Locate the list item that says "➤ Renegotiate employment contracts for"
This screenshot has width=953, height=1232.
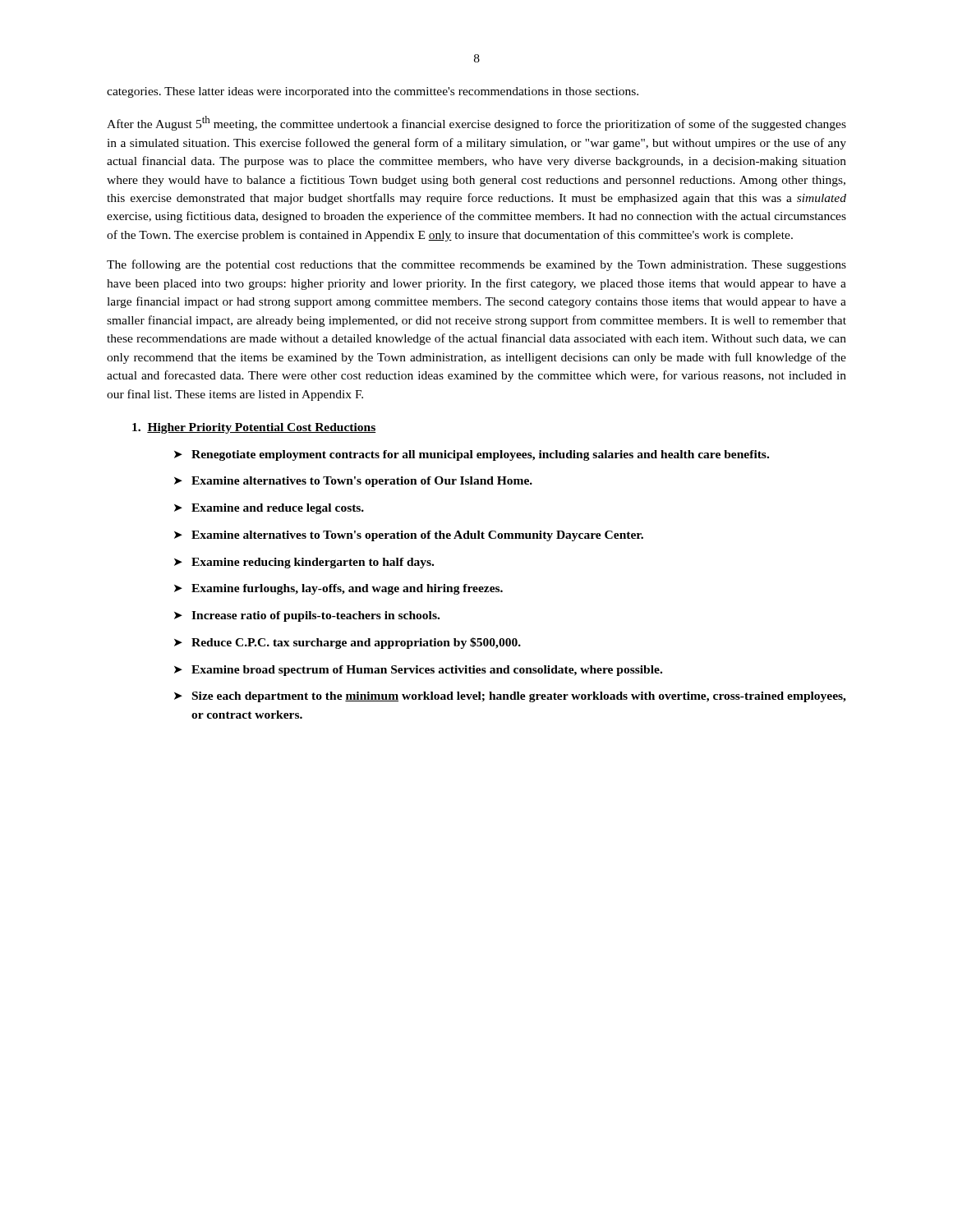471,454
